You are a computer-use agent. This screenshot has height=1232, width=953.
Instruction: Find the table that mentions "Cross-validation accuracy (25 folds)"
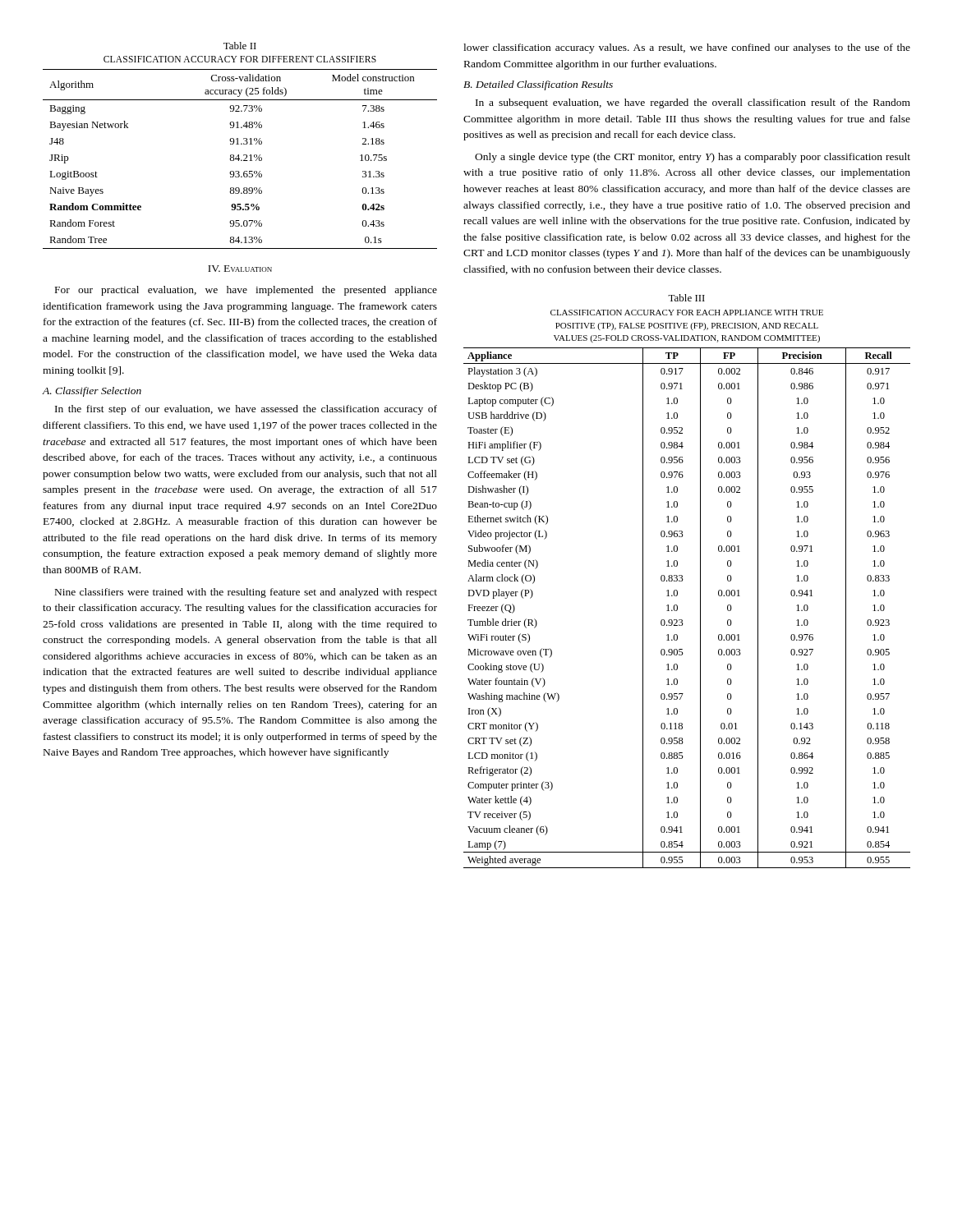pos(240,159)
